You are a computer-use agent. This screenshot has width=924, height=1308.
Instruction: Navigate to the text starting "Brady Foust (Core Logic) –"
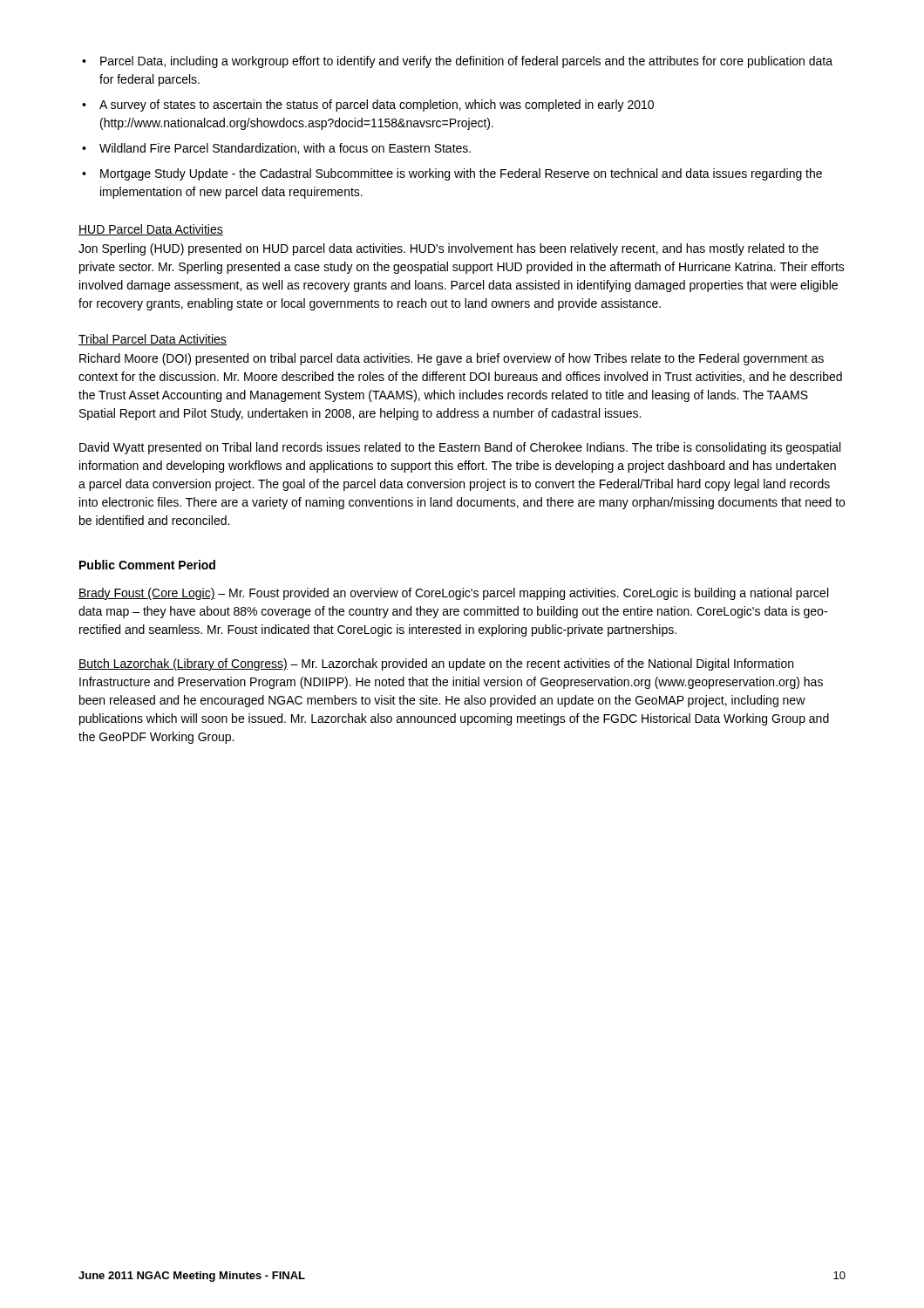tap(454, 611)
